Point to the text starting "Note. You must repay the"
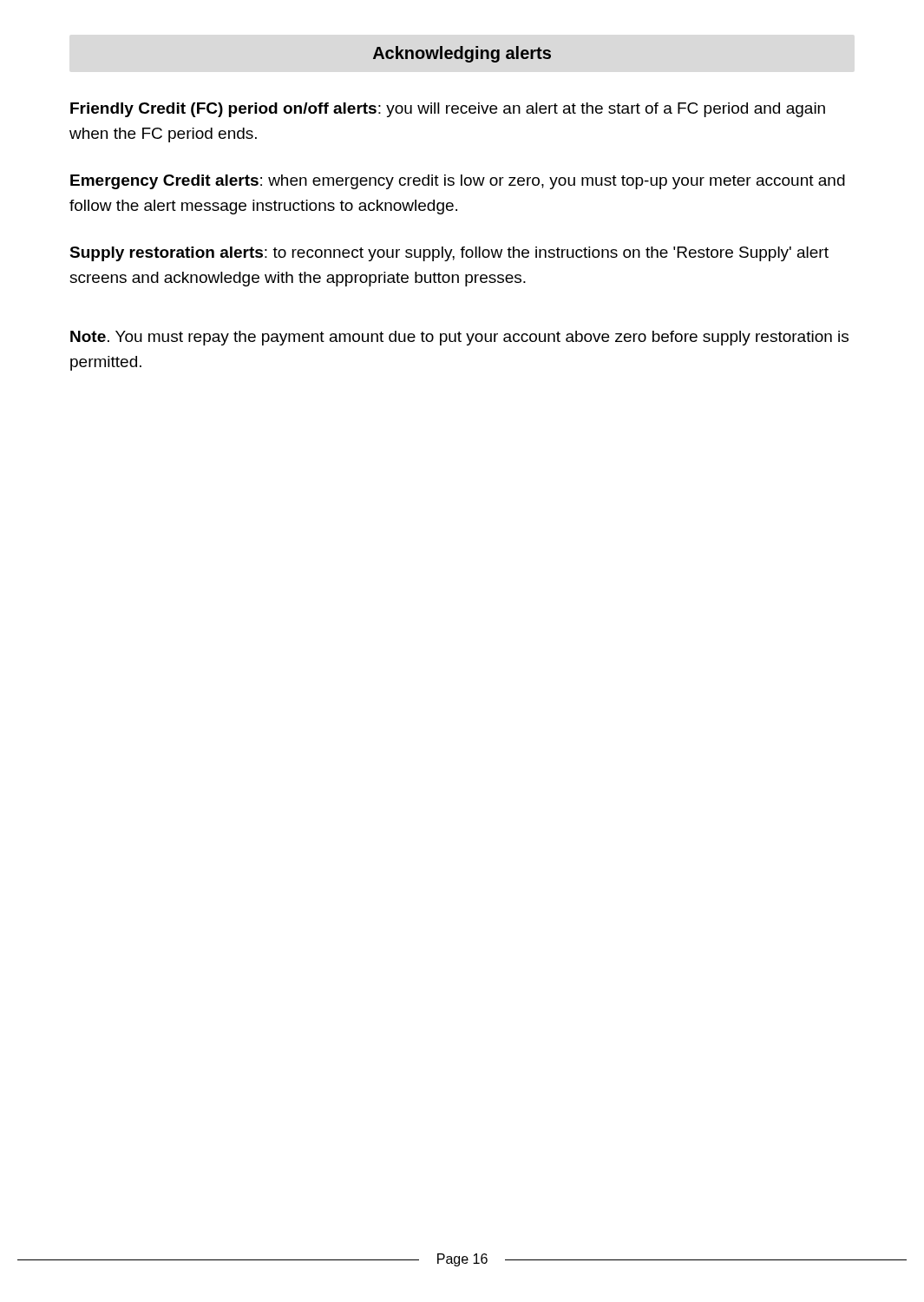 point(459,349)
